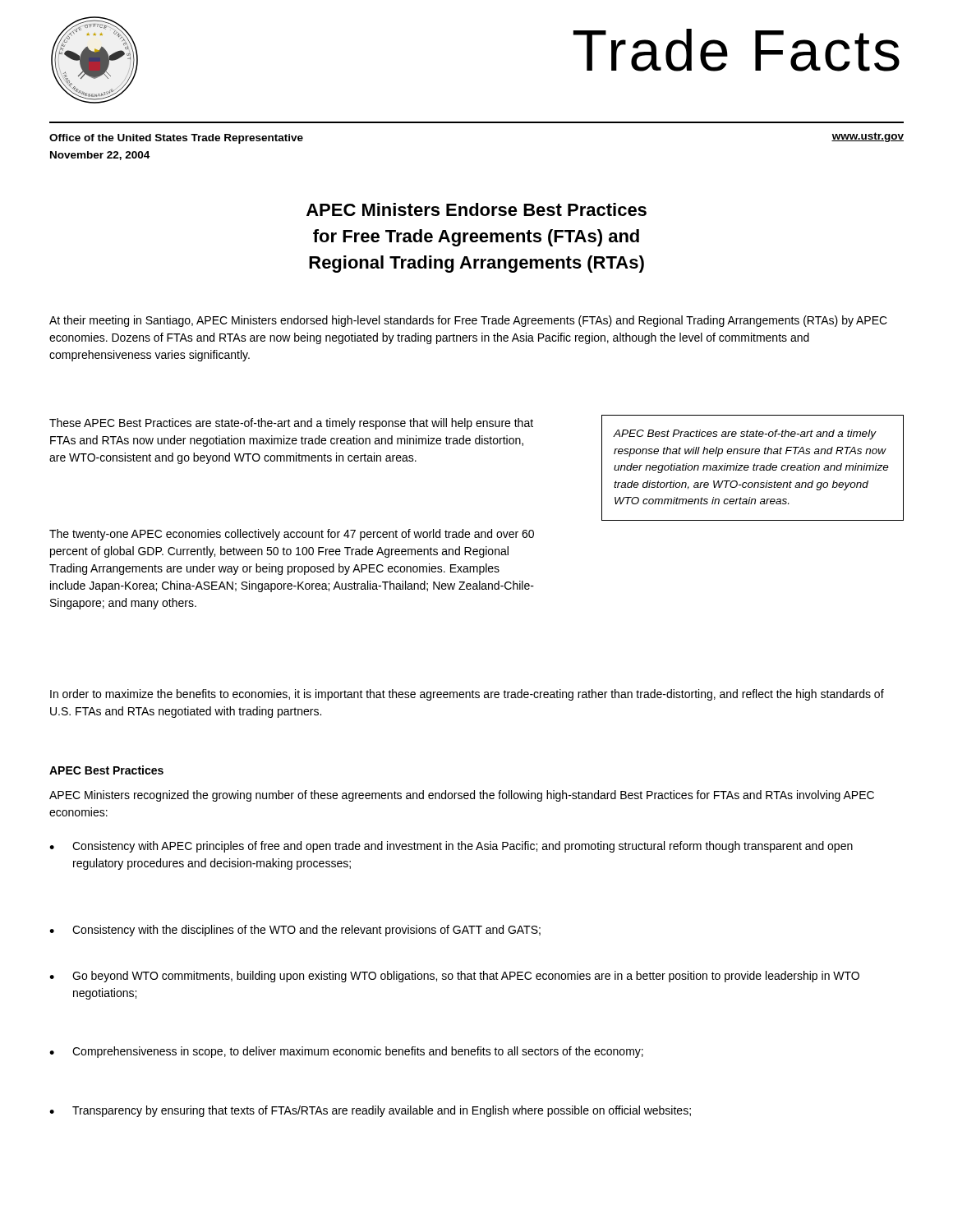Click on the text block that reads "These APEC Best Practices are state-of-the-art"
The height and width of the screenshot is (1232, 953).
[291, 440]
